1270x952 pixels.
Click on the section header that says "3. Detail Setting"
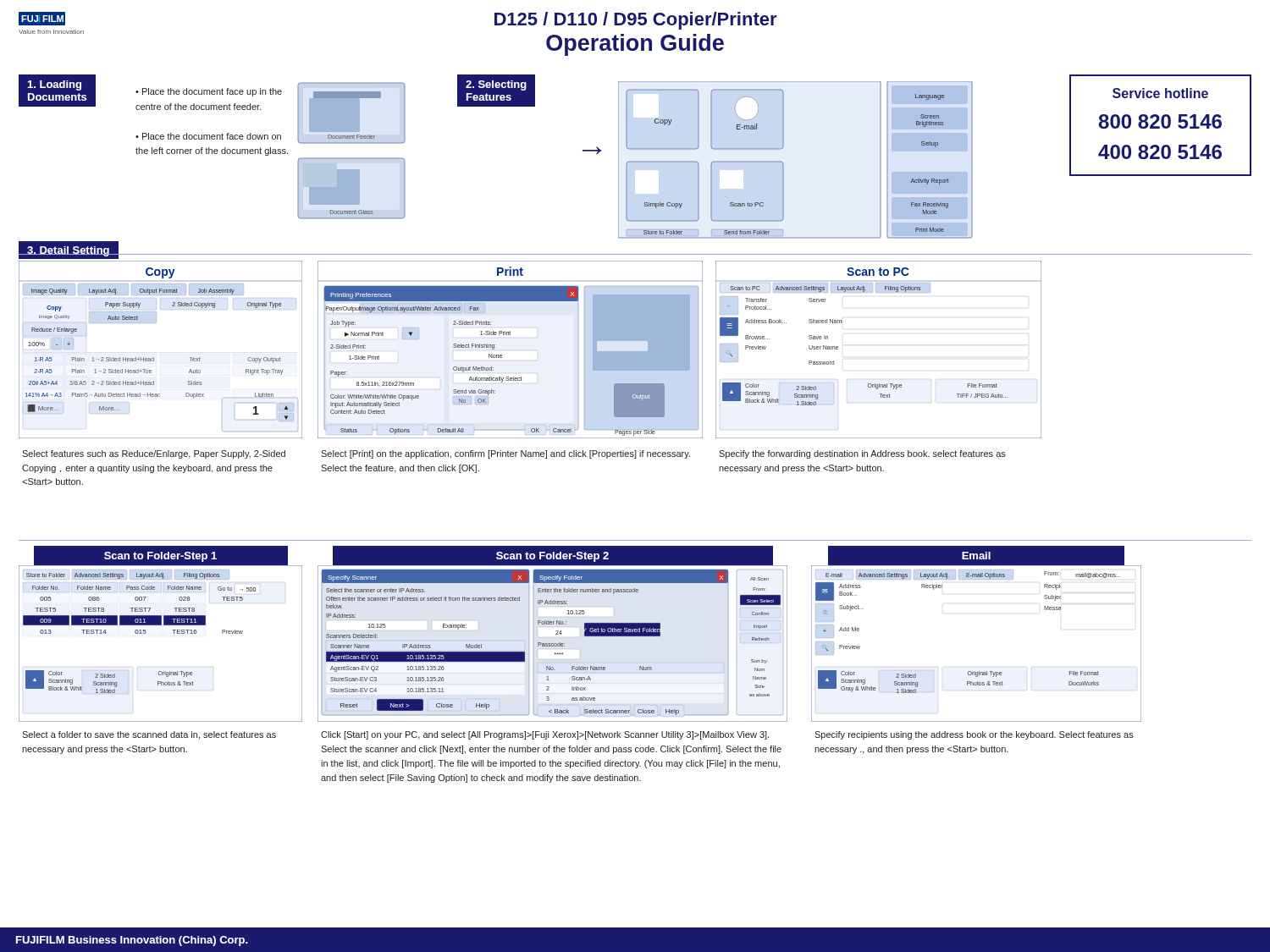point(68,250)
